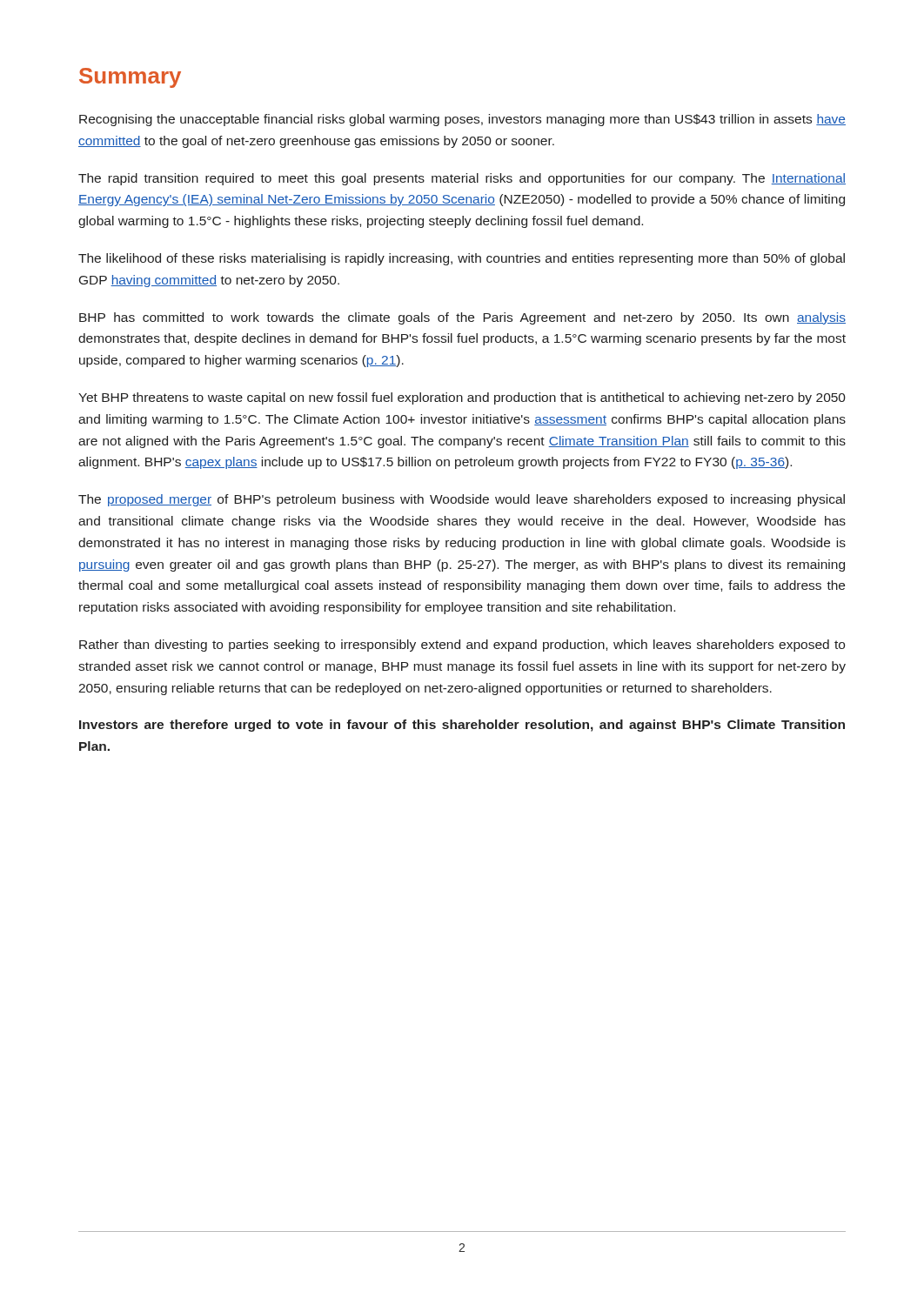Point to the text starting "BHP has committed to work towards the climate"
Screen dimensions: 1305x924
click(462, 338)
